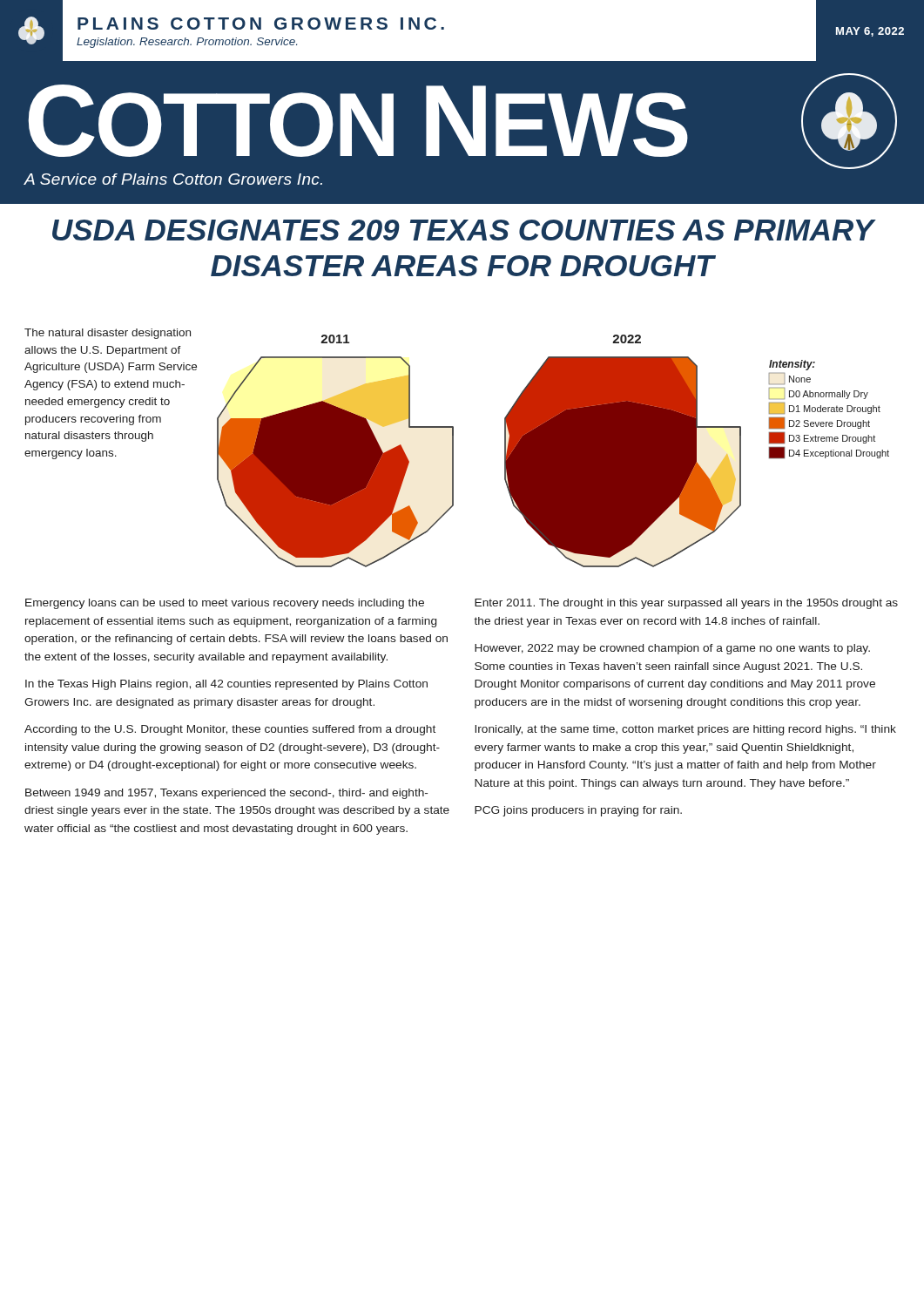Select the block starting "However, 2022 may be"
The height and width of the screenshot is (1307, 924).
675,675
